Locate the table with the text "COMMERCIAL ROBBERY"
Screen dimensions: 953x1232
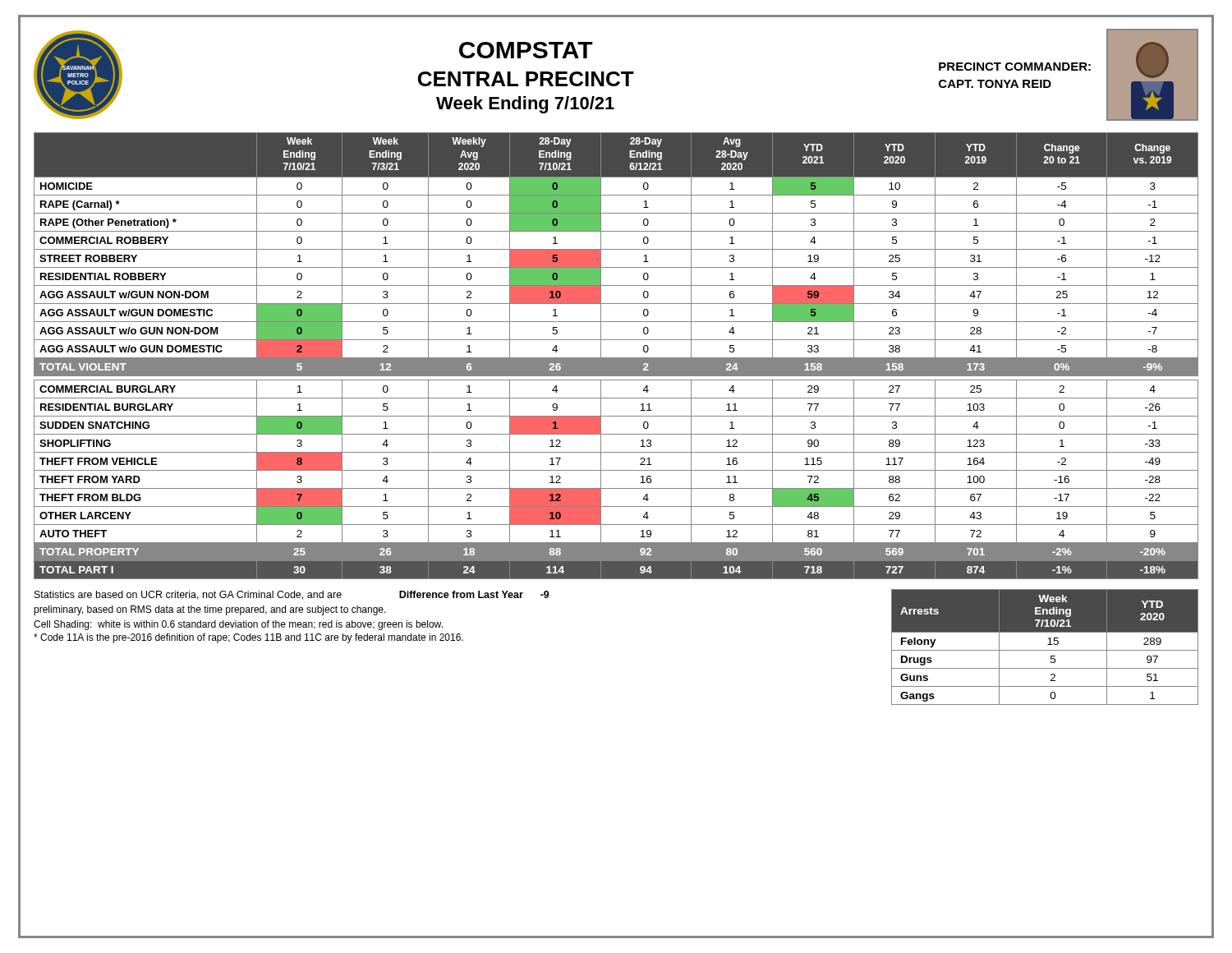616,356
